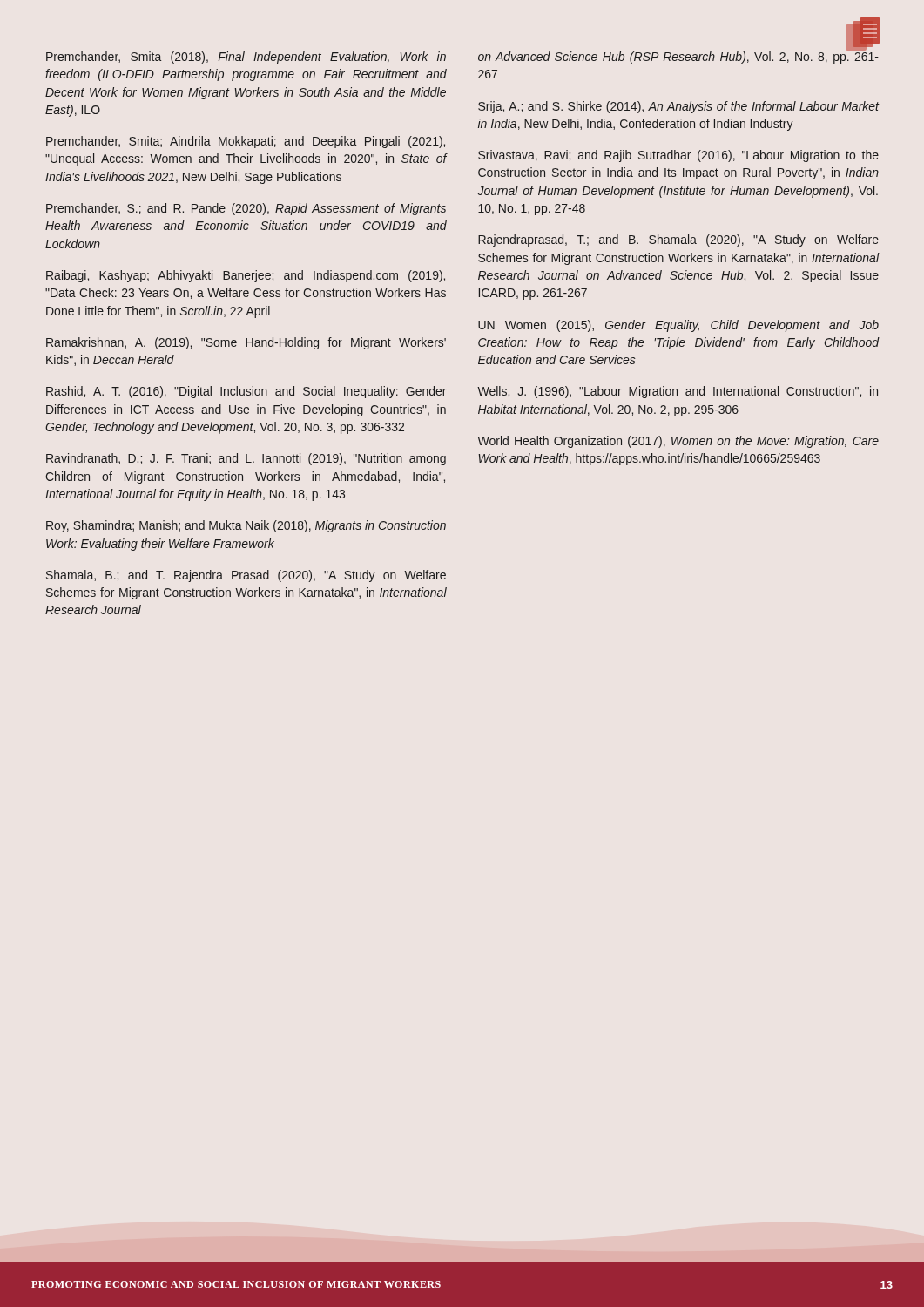
Task: Select the logo
Action: [x=869, y=43]
